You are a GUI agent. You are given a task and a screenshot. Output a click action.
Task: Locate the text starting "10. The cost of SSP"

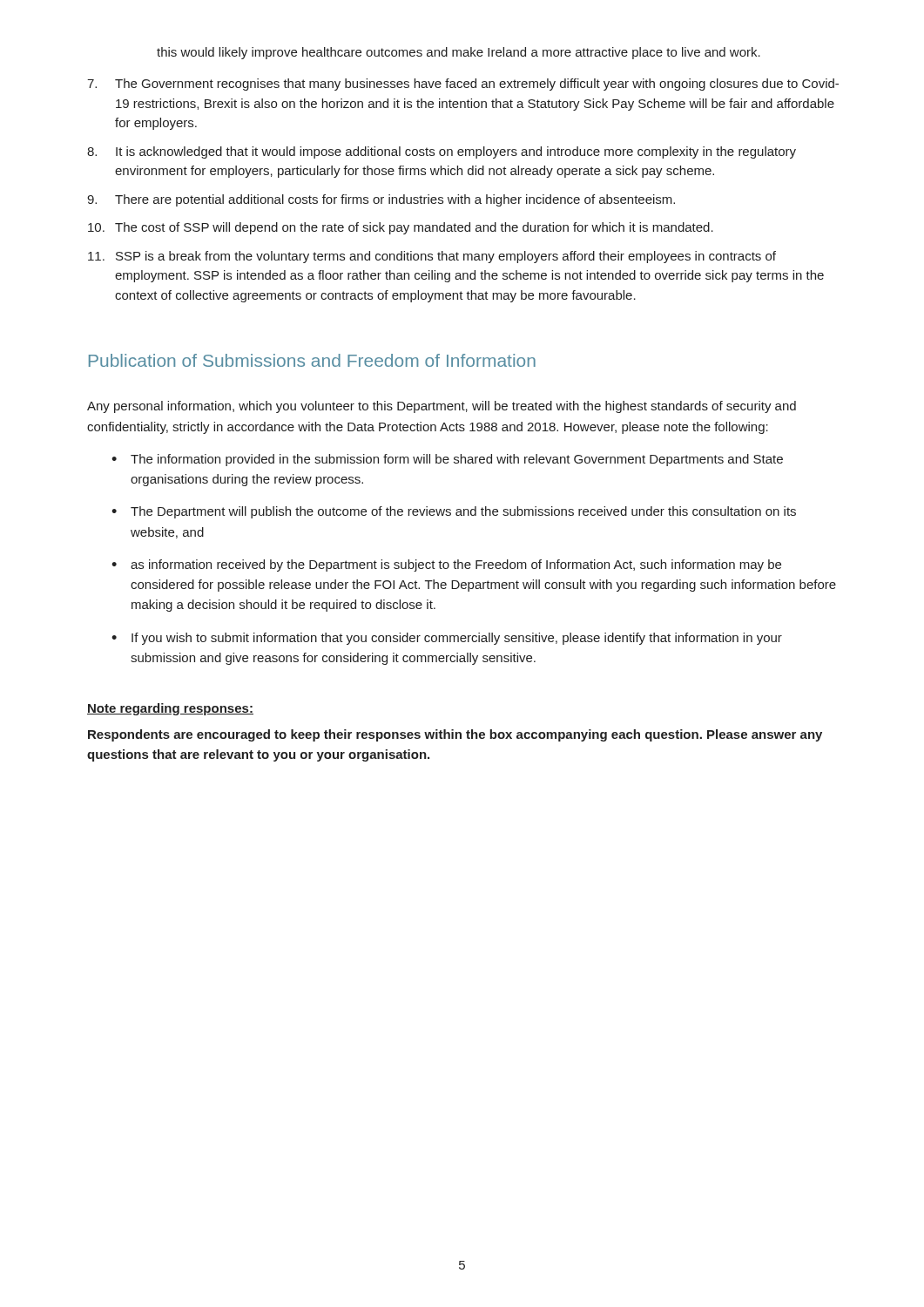(464, 228)
